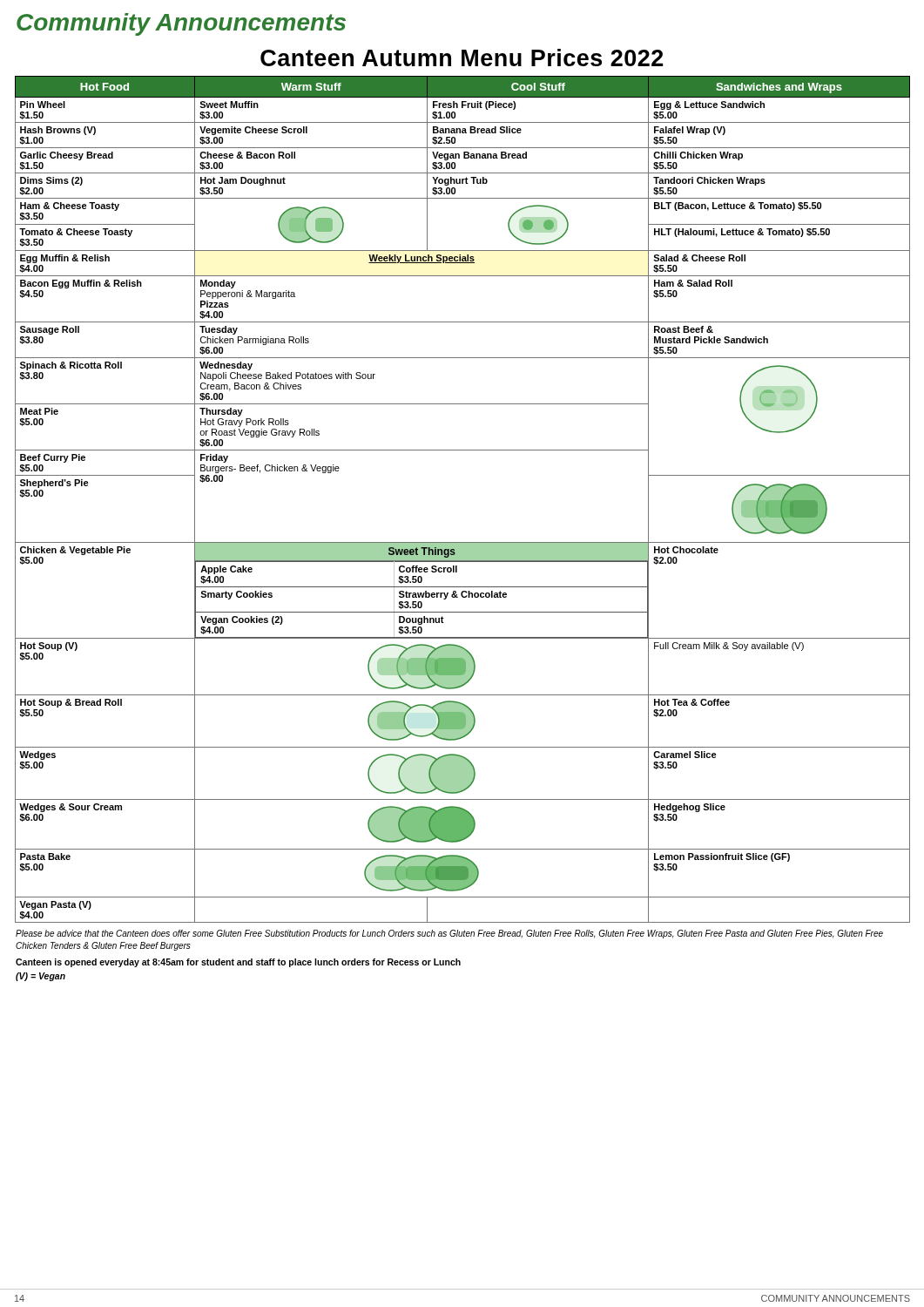This screenshot has width=924, height=1307.
Task: Click on the table containing "Chilli Chicken Wrap $5.50"
Action: click(462, 498)
